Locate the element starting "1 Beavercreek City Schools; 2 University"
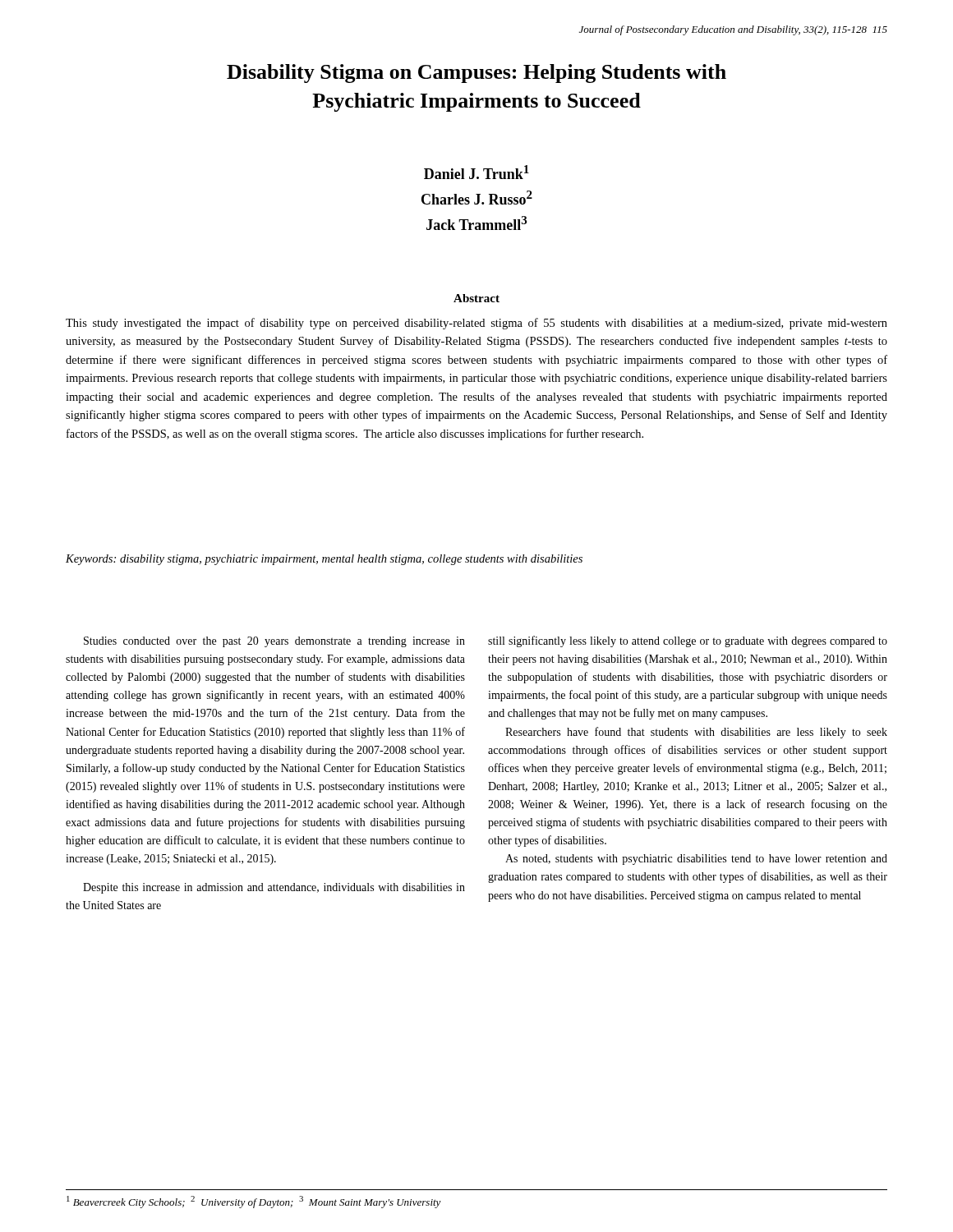 point(253,1201)
